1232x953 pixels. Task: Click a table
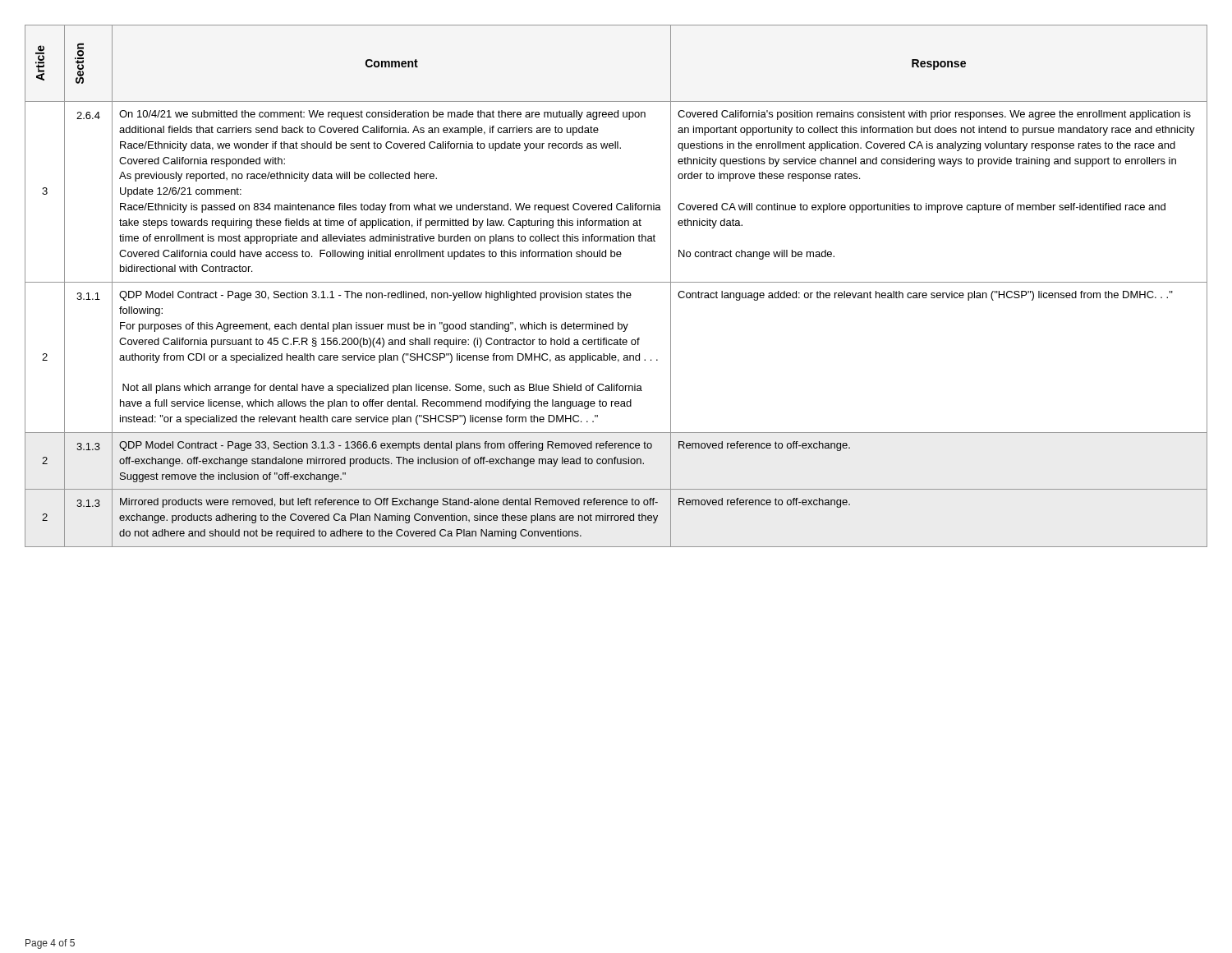pyautogui.click(x=616, y=286)
